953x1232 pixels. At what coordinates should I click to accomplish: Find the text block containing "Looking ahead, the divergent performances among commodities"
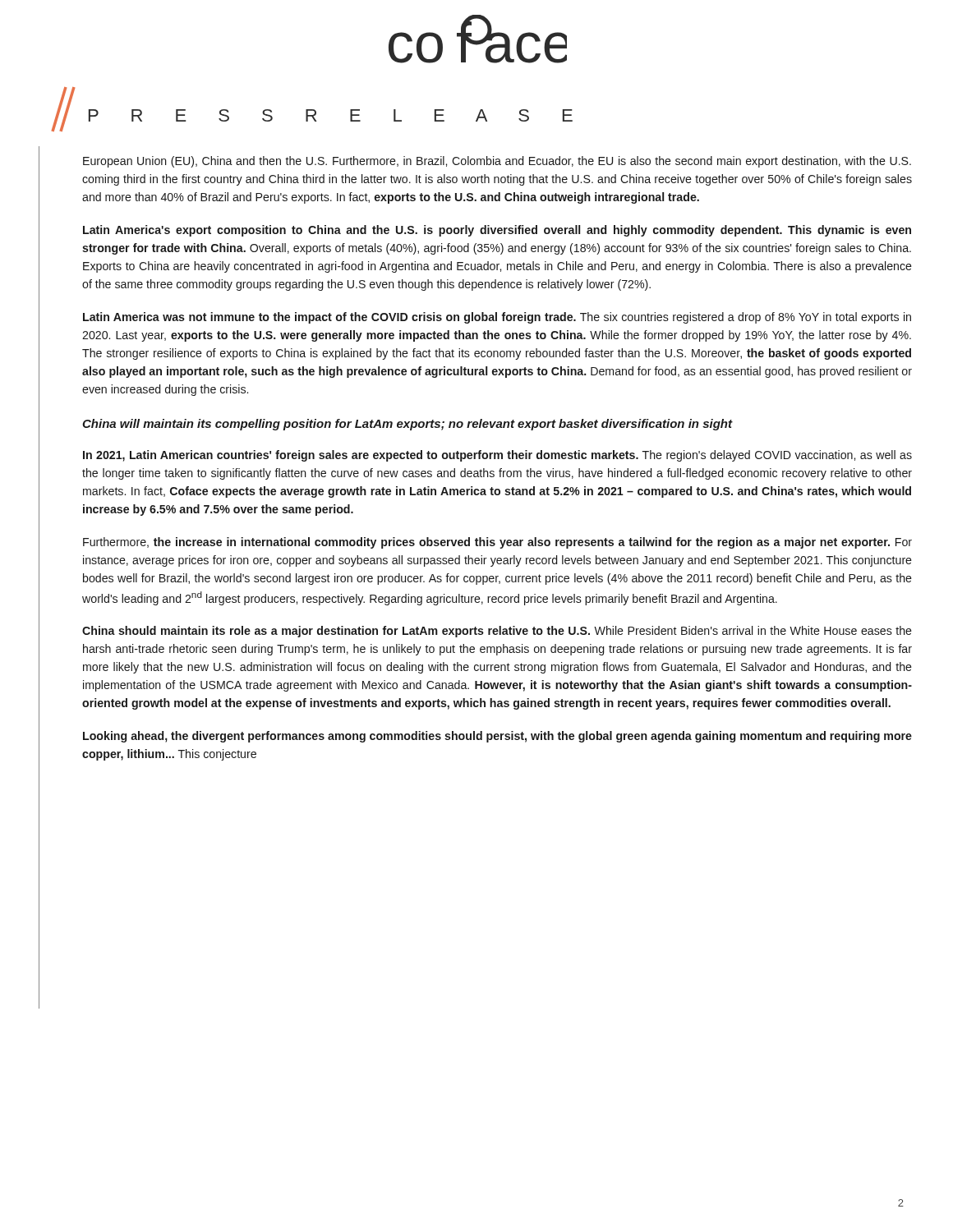497,745
